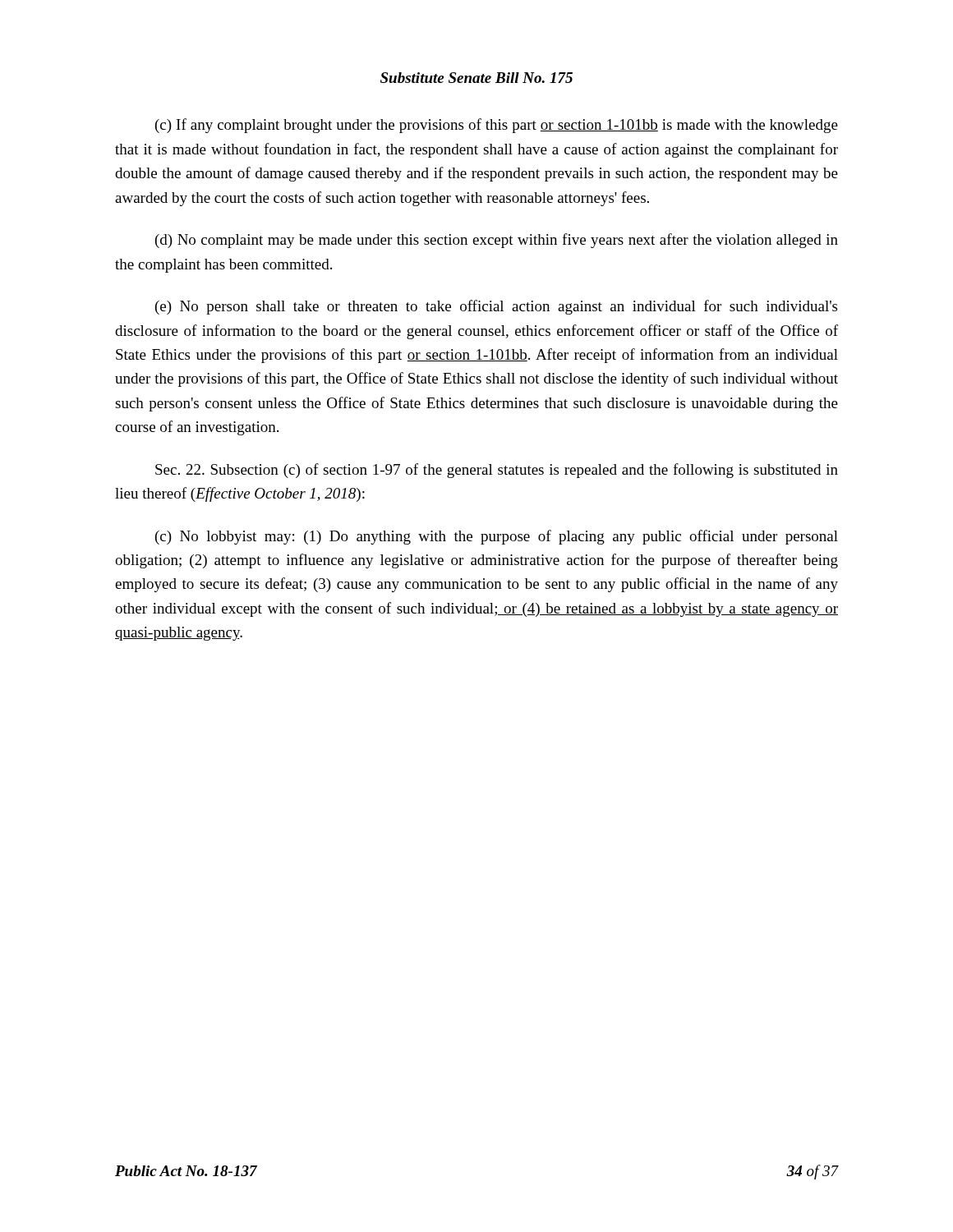The height and width of the screenshot is (1232, 953).
Task: Find the text block containing "(d) No complaint may be made under"
Action: pos(476,252)
